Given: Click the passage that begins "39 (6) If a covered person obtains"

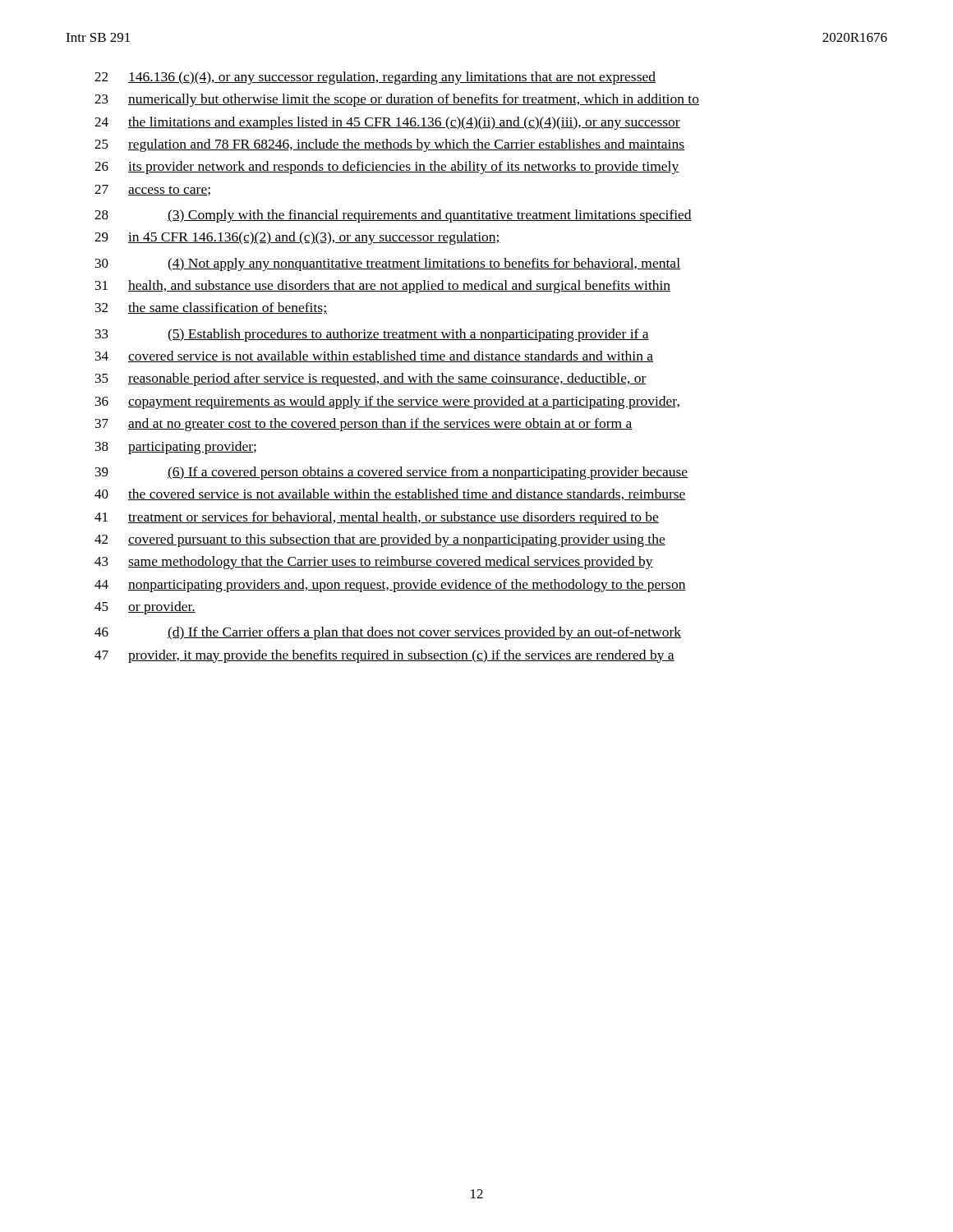Looking at the screenshot, I should pyautogui.click(x=476, y=472).
